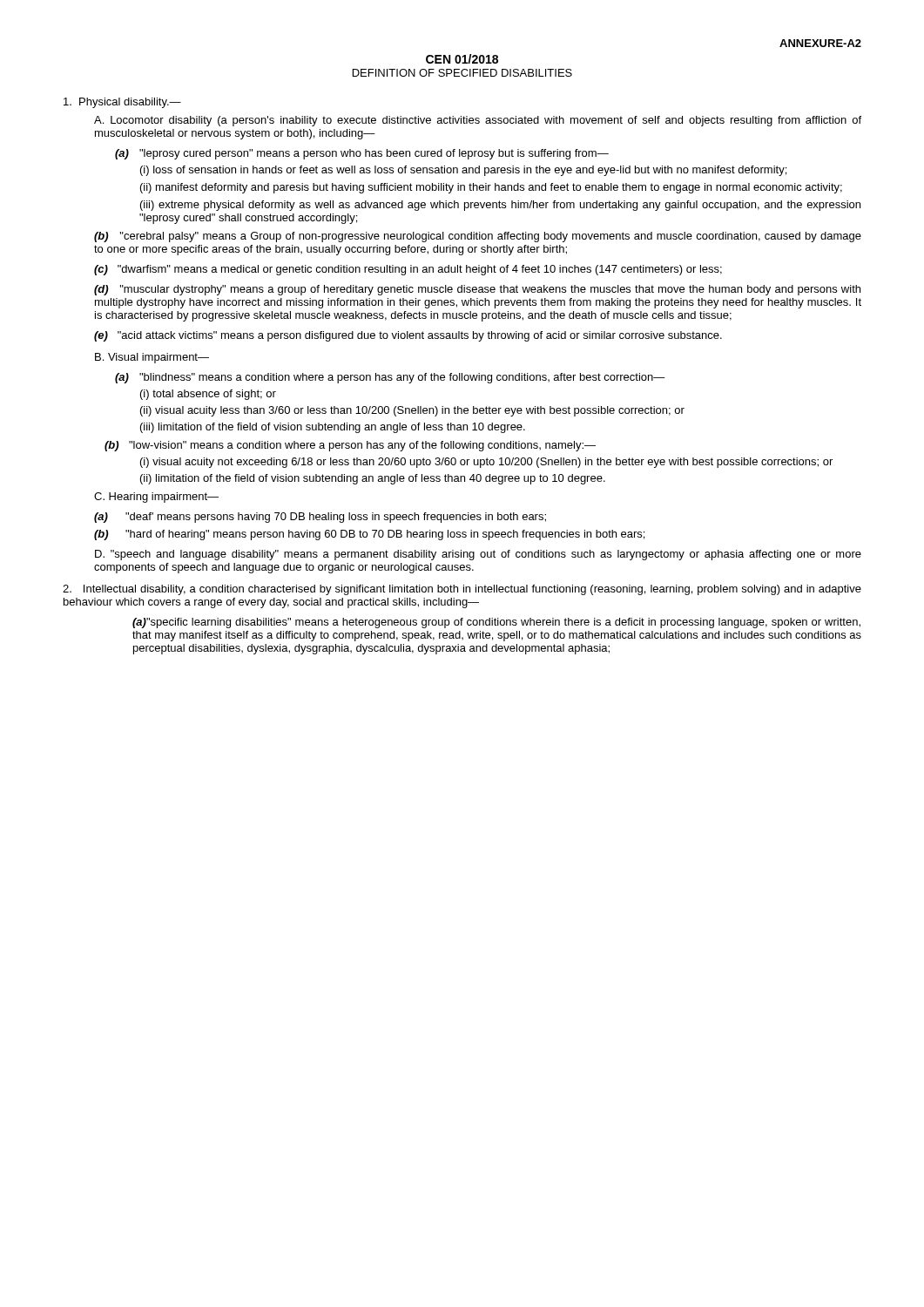Select the list item that reads "(b) "cerebral palsy" means a Group"

[478, 242]
